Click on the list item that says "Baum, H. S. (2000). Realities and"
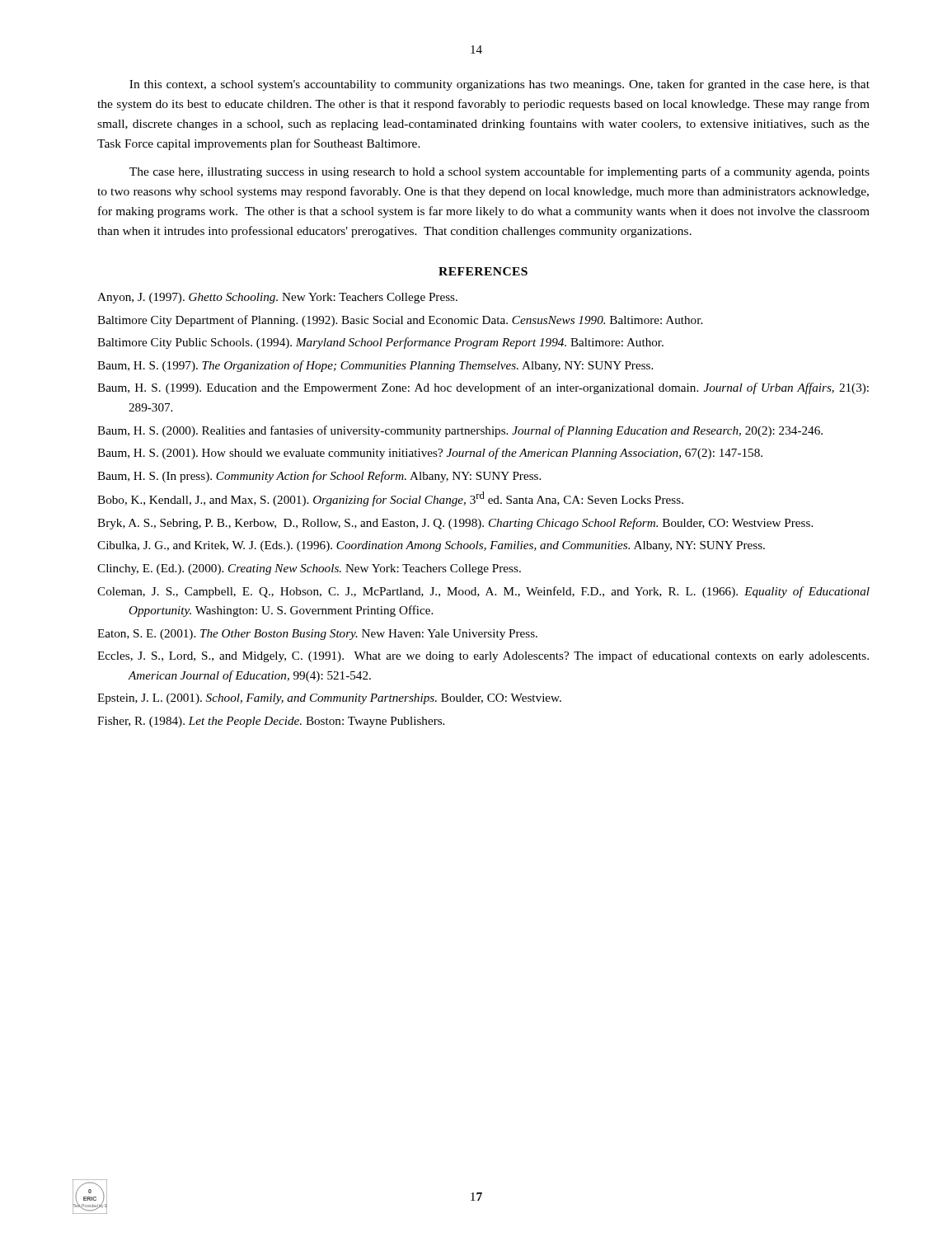The height and width of the screenshot is (1237, 952). click(460, 430)
